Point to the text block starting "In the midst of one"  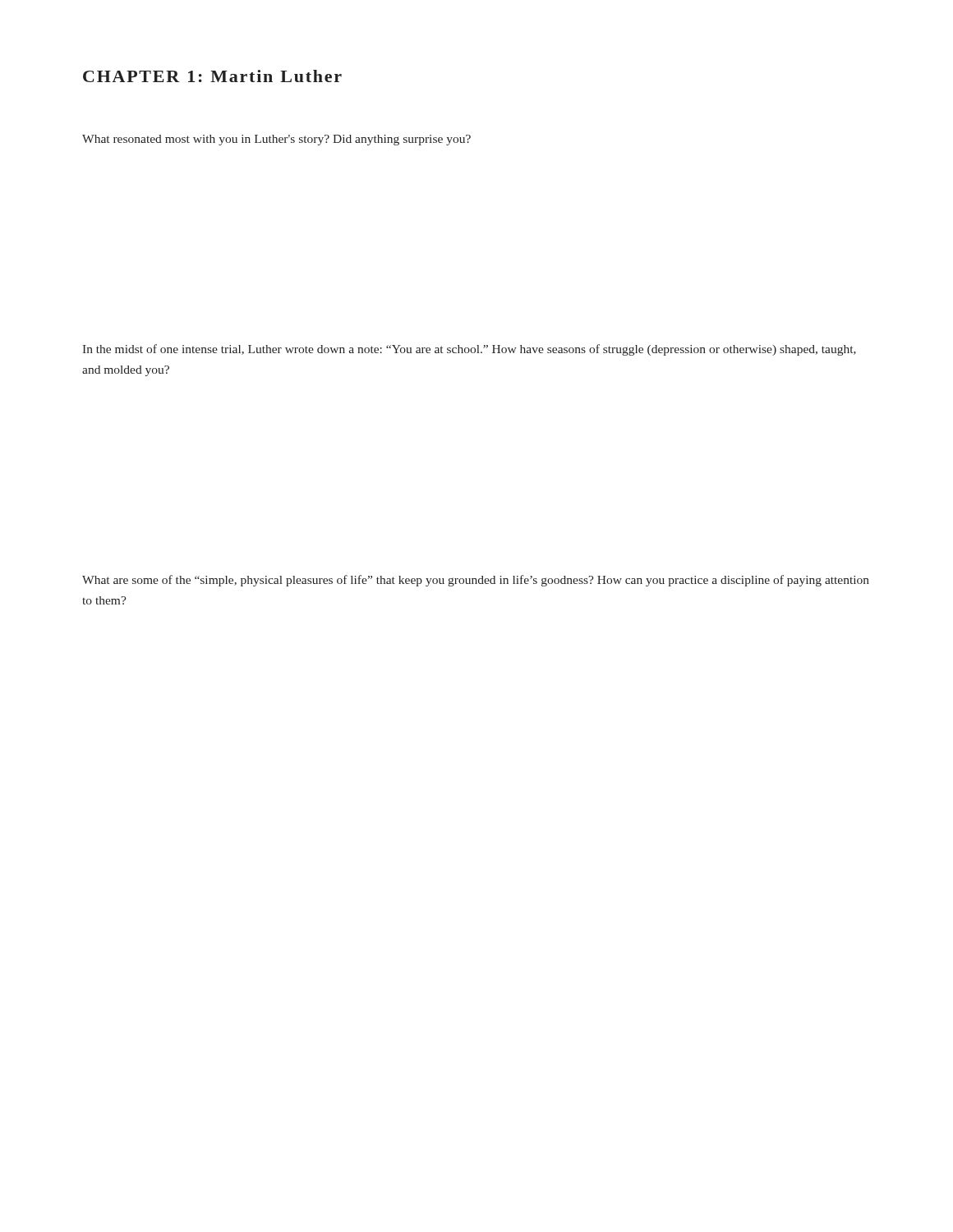[469, 359]
